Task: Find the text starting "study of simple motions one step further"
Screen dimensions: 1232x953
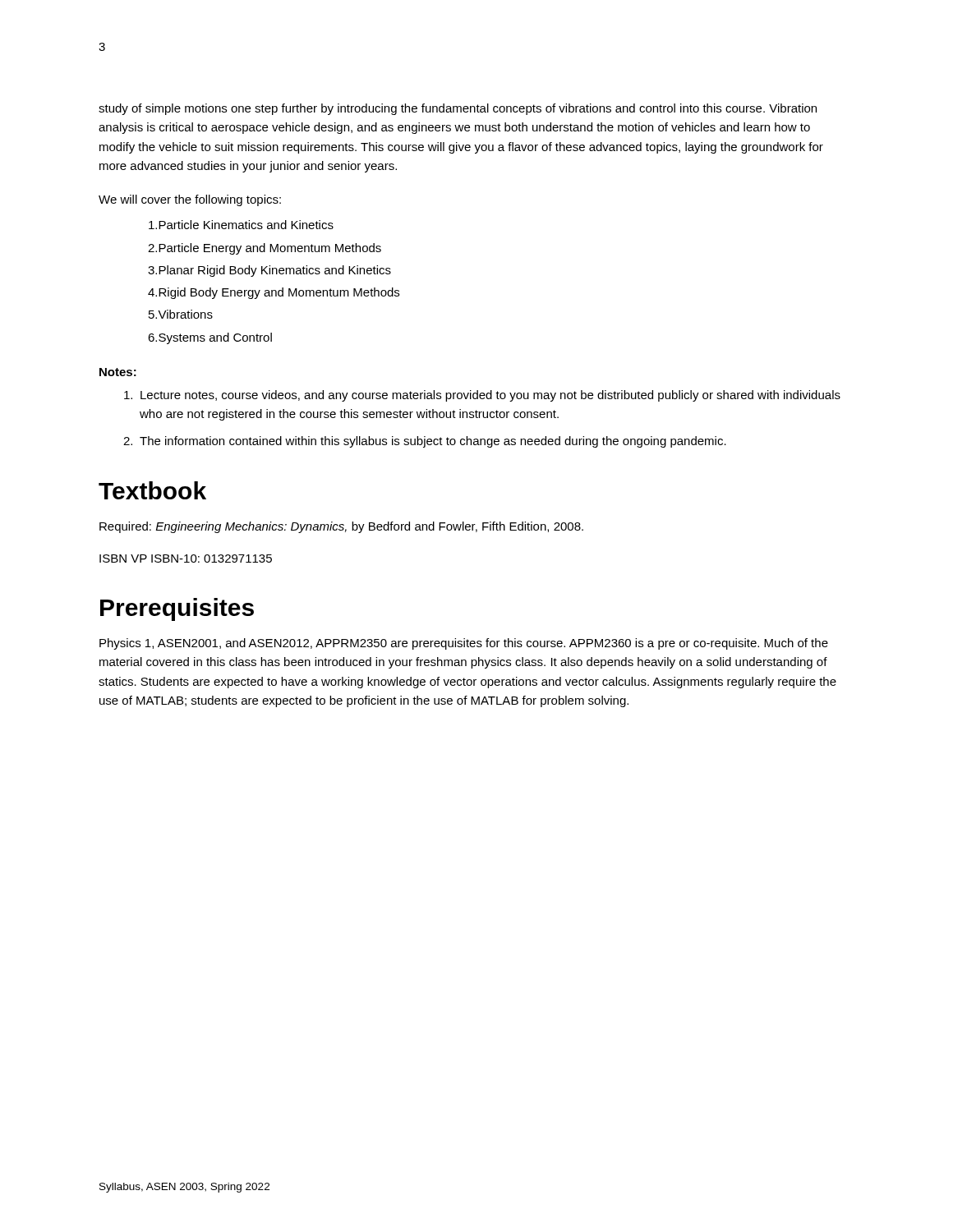Action: tap(461, 137)
